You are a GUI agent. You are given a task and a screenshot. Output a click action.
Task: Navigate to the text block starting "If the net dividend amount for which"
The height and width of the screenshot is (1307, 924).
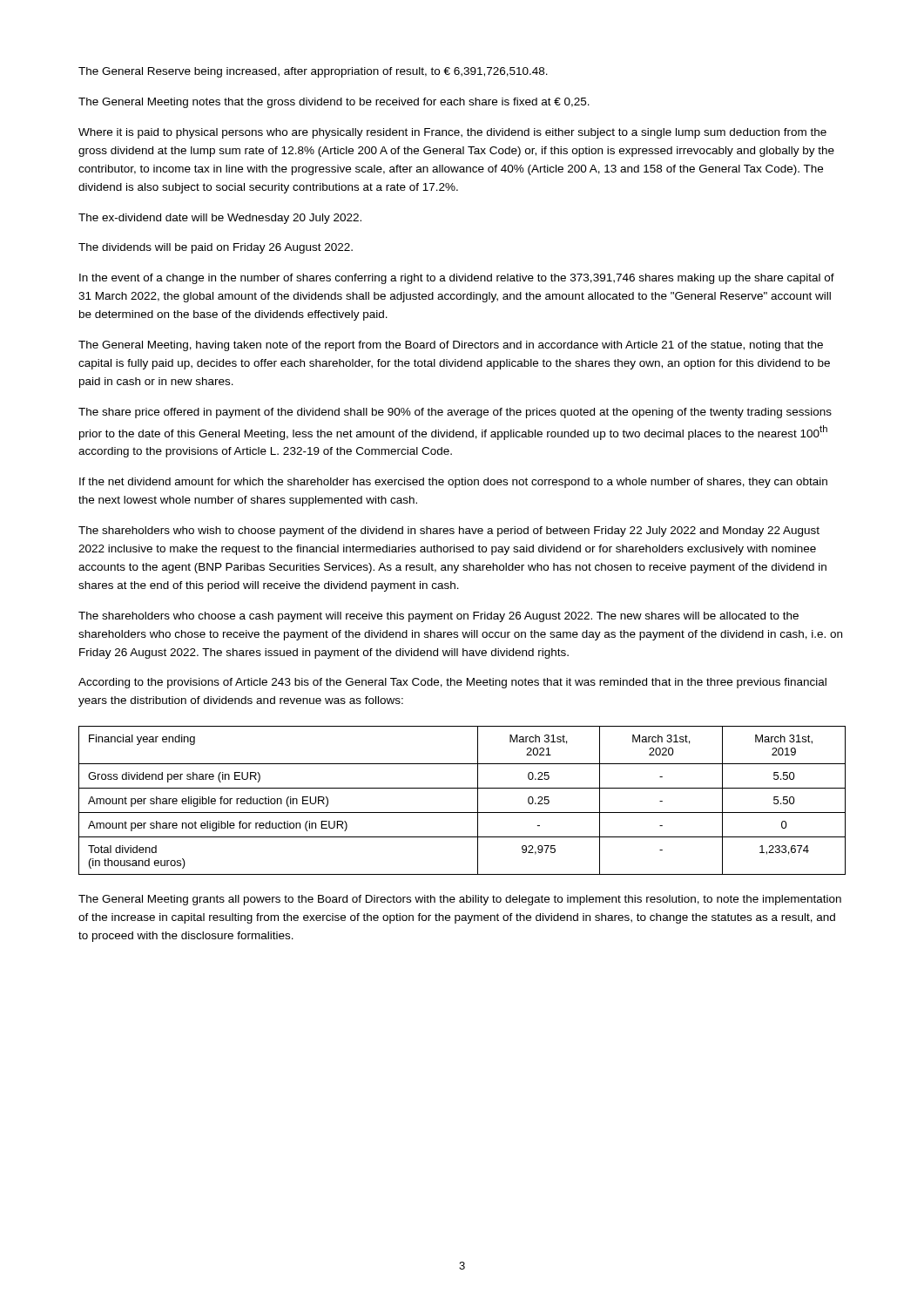[x=453, y=491]
